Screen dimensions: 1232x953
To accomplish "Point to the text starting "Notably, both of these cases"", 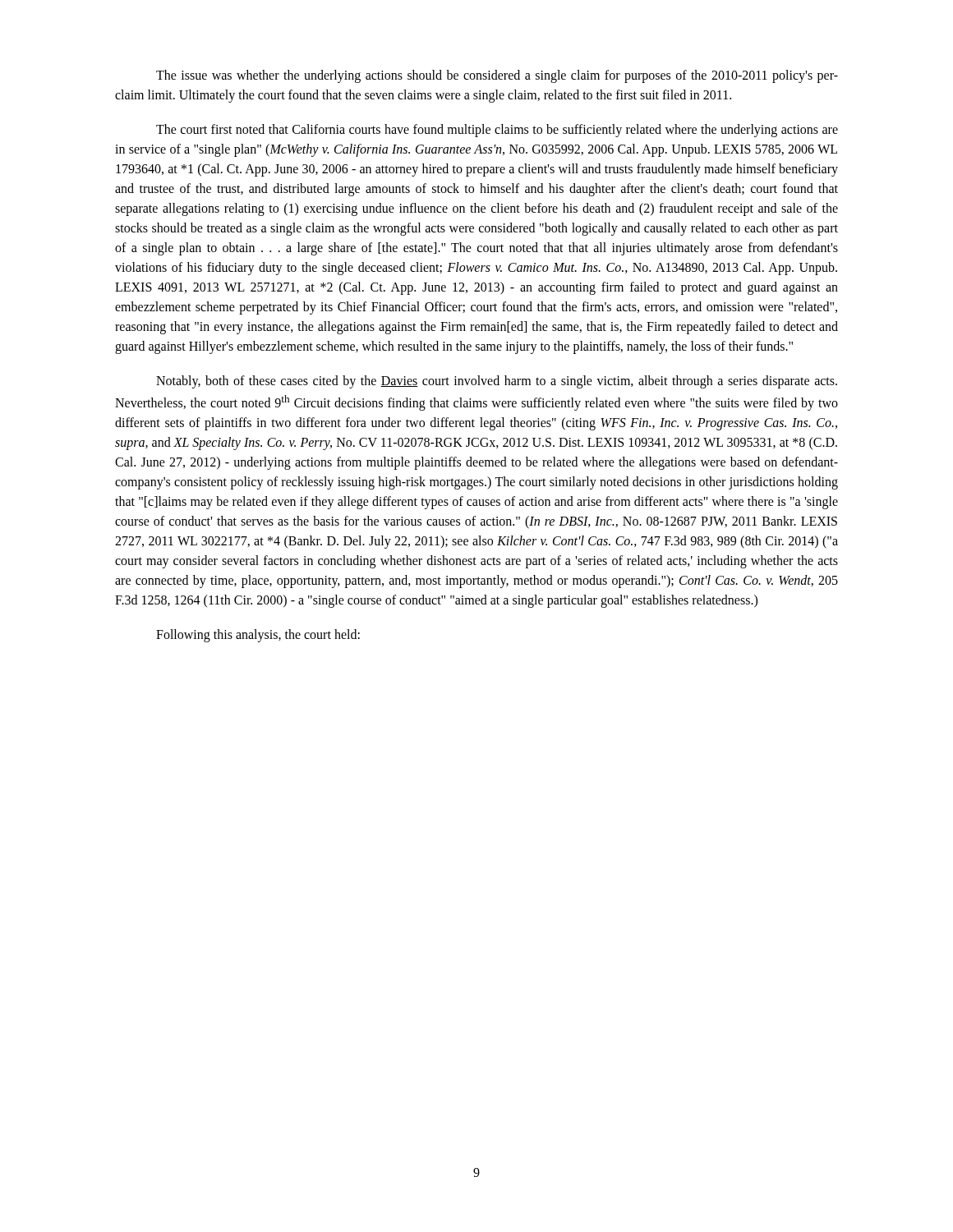I will [476, 491].
